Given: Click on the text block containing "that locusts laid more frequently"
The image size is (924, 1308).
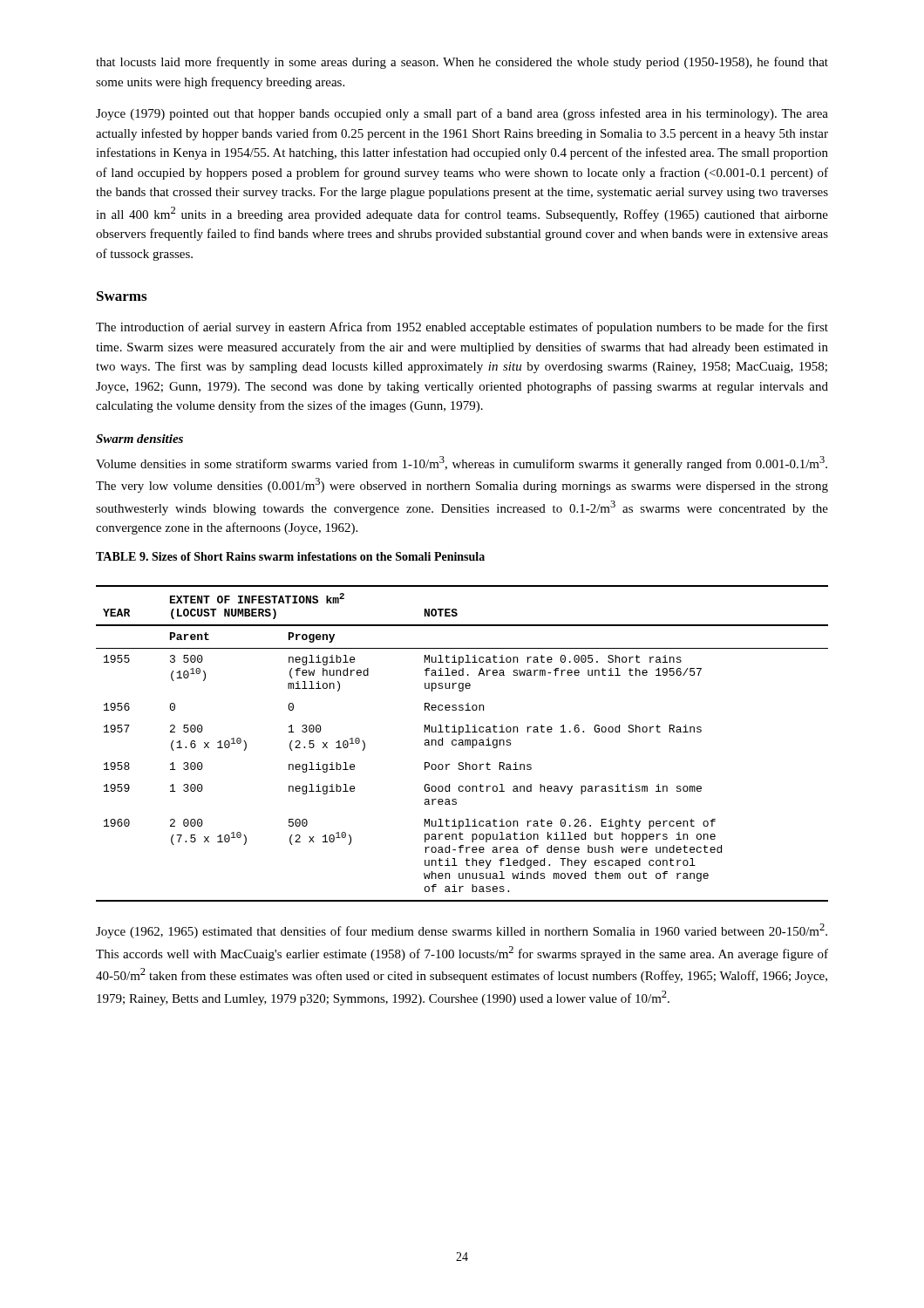Looking at the screenshot, I should point(462,158).
